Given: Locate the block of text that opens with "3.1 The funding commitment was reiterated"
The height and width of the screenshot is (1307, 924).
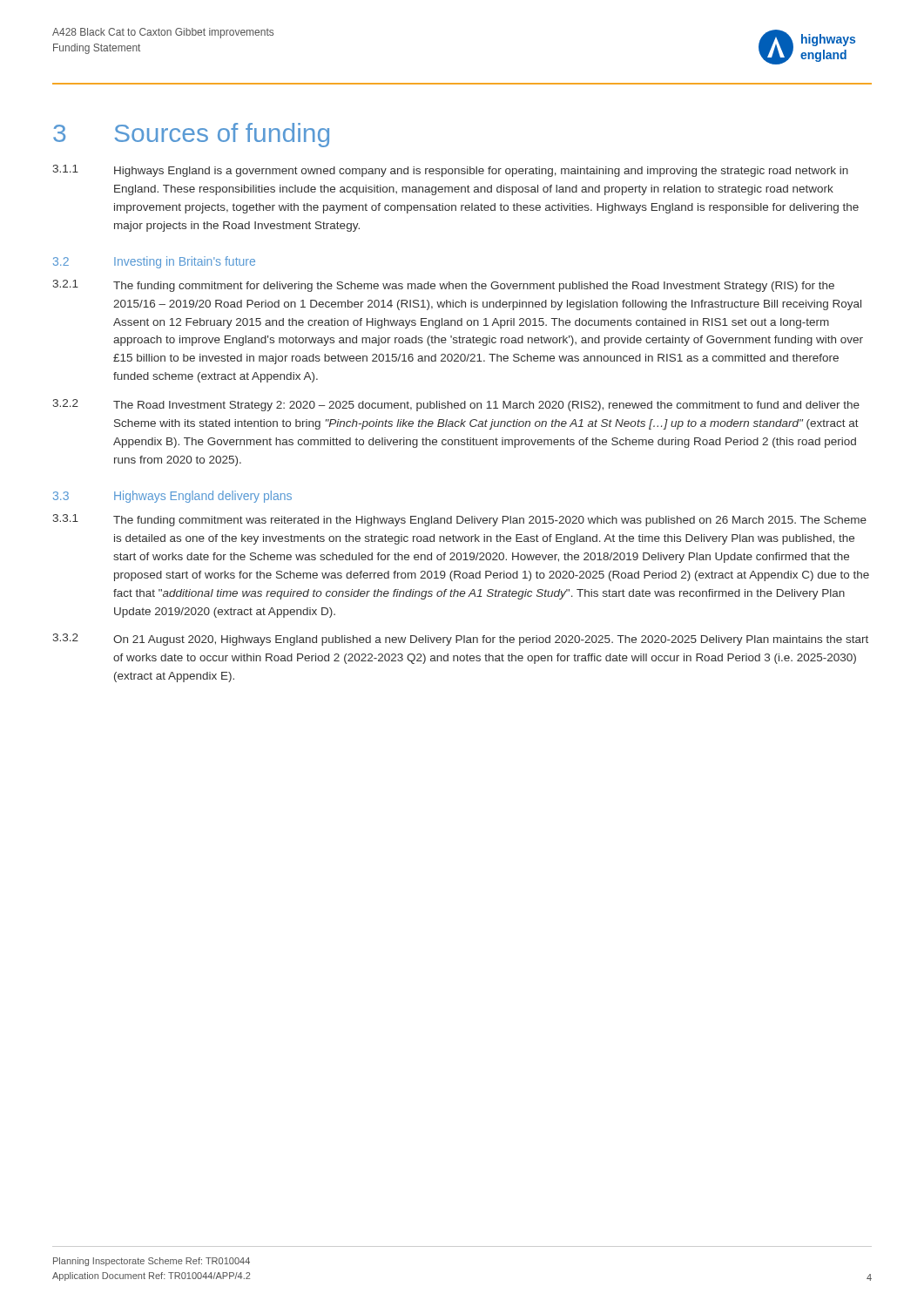Looking at the screenshot, I should tap(462, 566).
